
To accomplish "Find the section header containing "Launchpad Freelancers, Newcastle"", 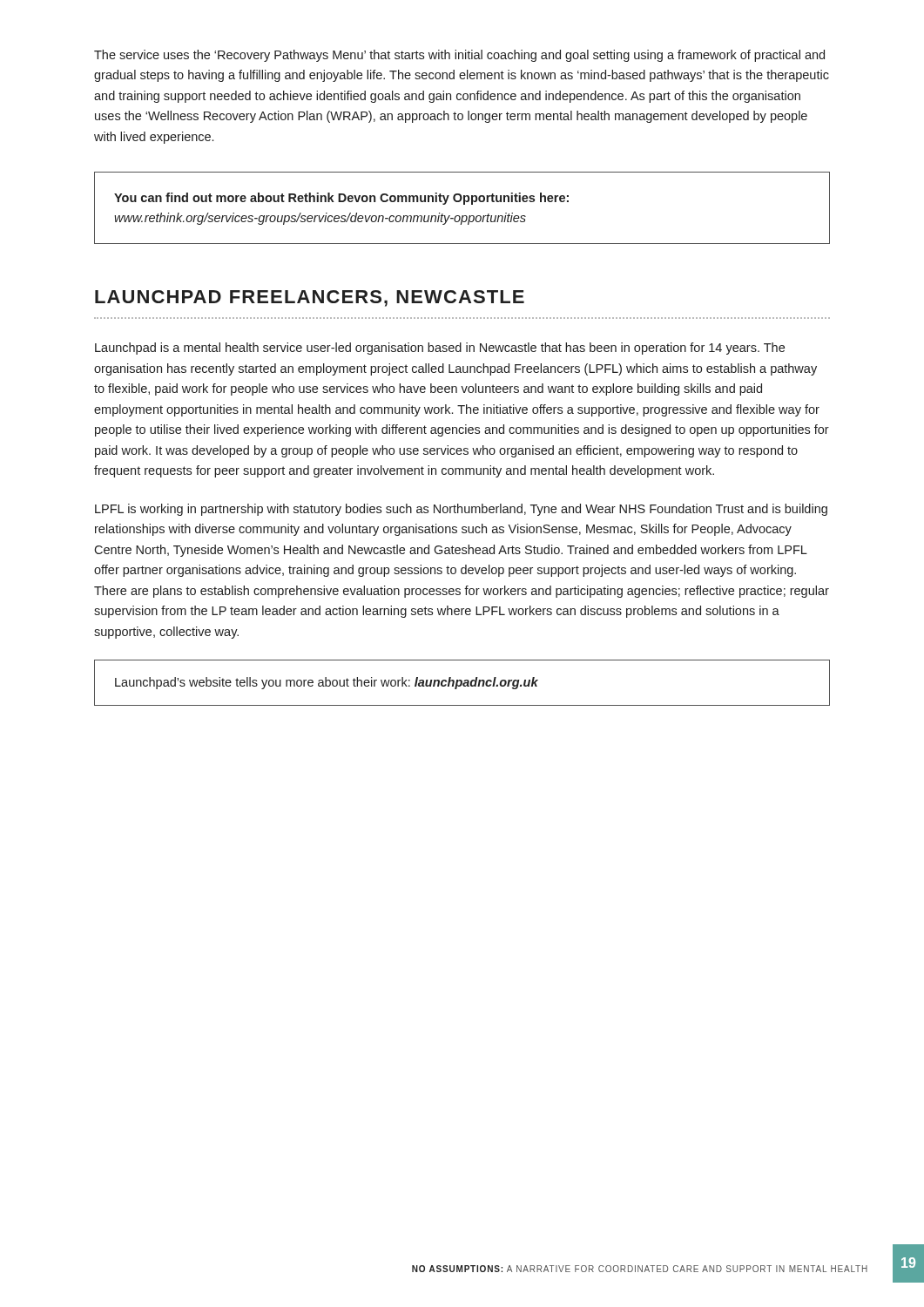I will [310, 297].
